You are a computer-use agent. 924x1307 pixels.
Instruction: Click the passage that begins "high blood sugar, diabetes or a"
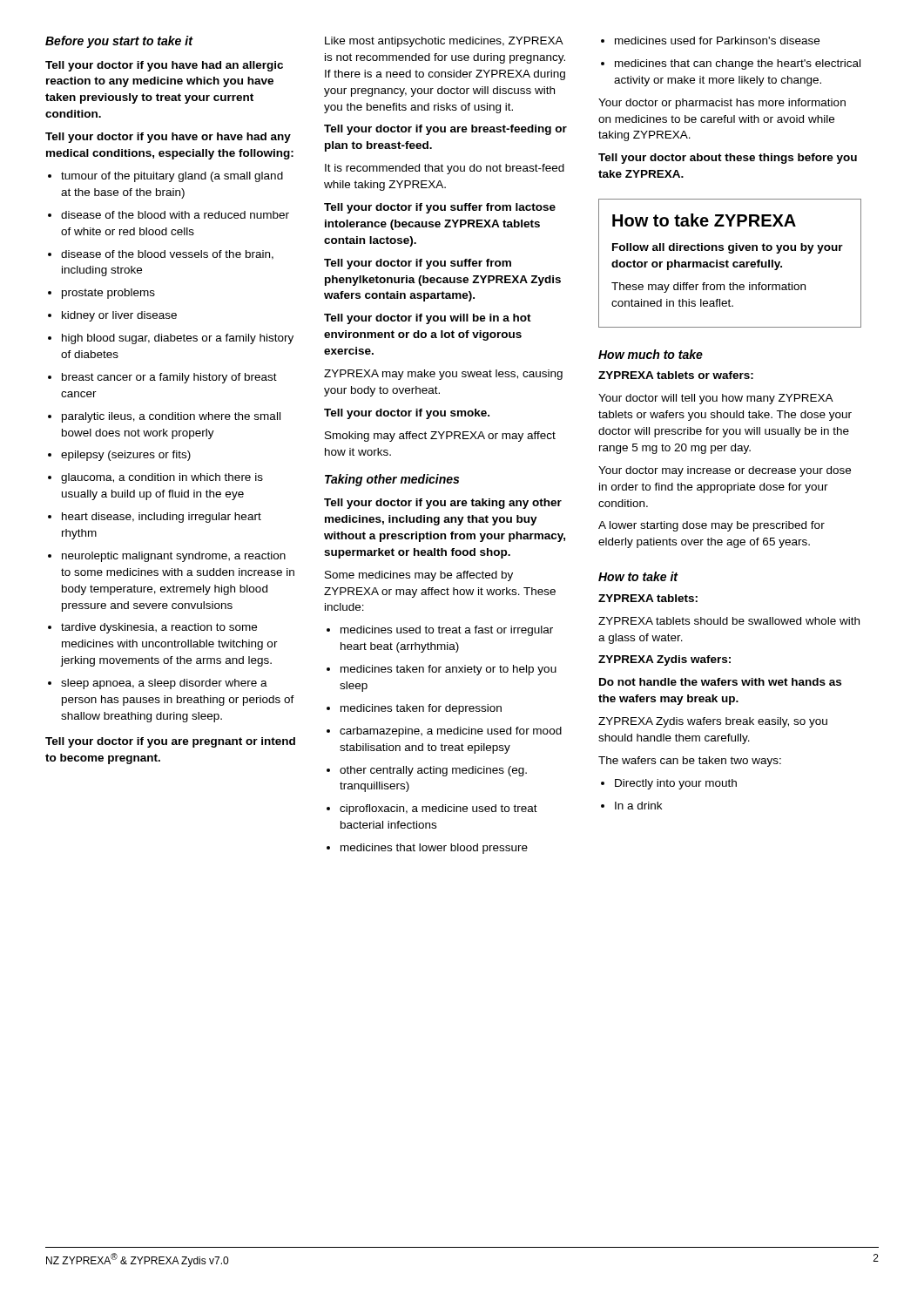click(x=171, y=347)
